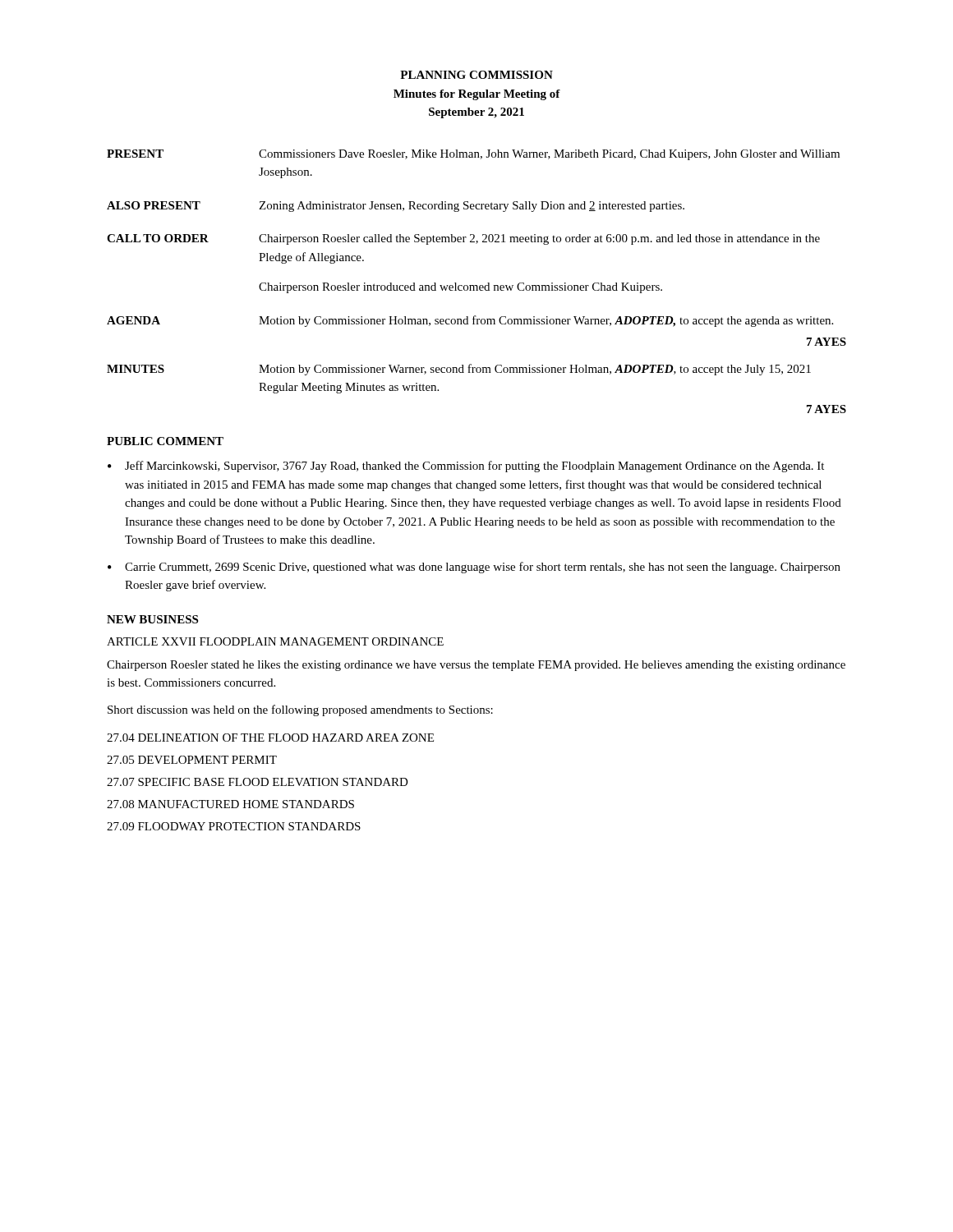Point to the block starting "NEW BUSINESS"

tap(153, 619)
